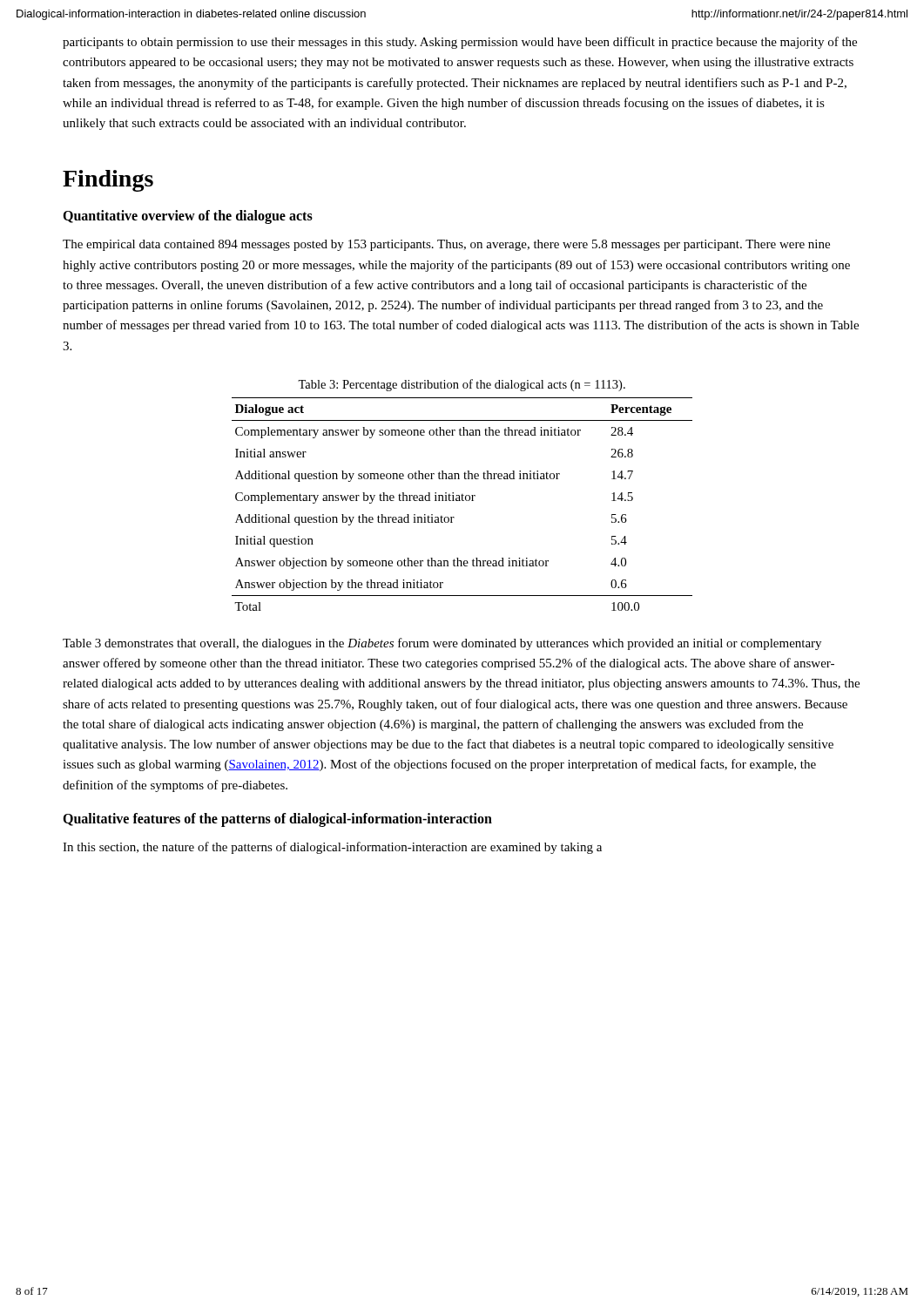Find the caption
Screen dimensions: 1307x924
pos(462,384)
